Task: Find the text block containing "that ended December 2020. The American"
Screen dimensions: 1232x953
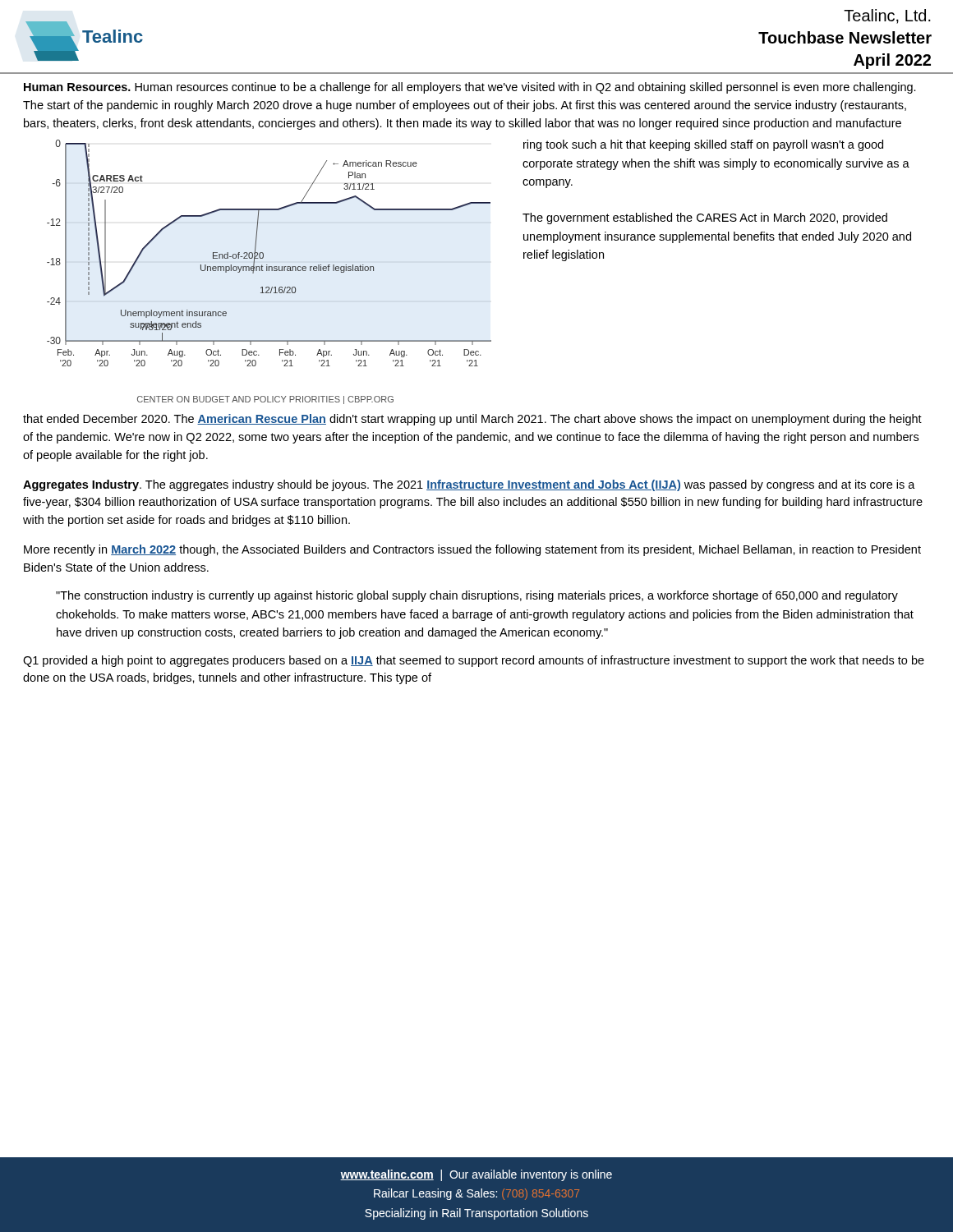Action: click(472, 437)
